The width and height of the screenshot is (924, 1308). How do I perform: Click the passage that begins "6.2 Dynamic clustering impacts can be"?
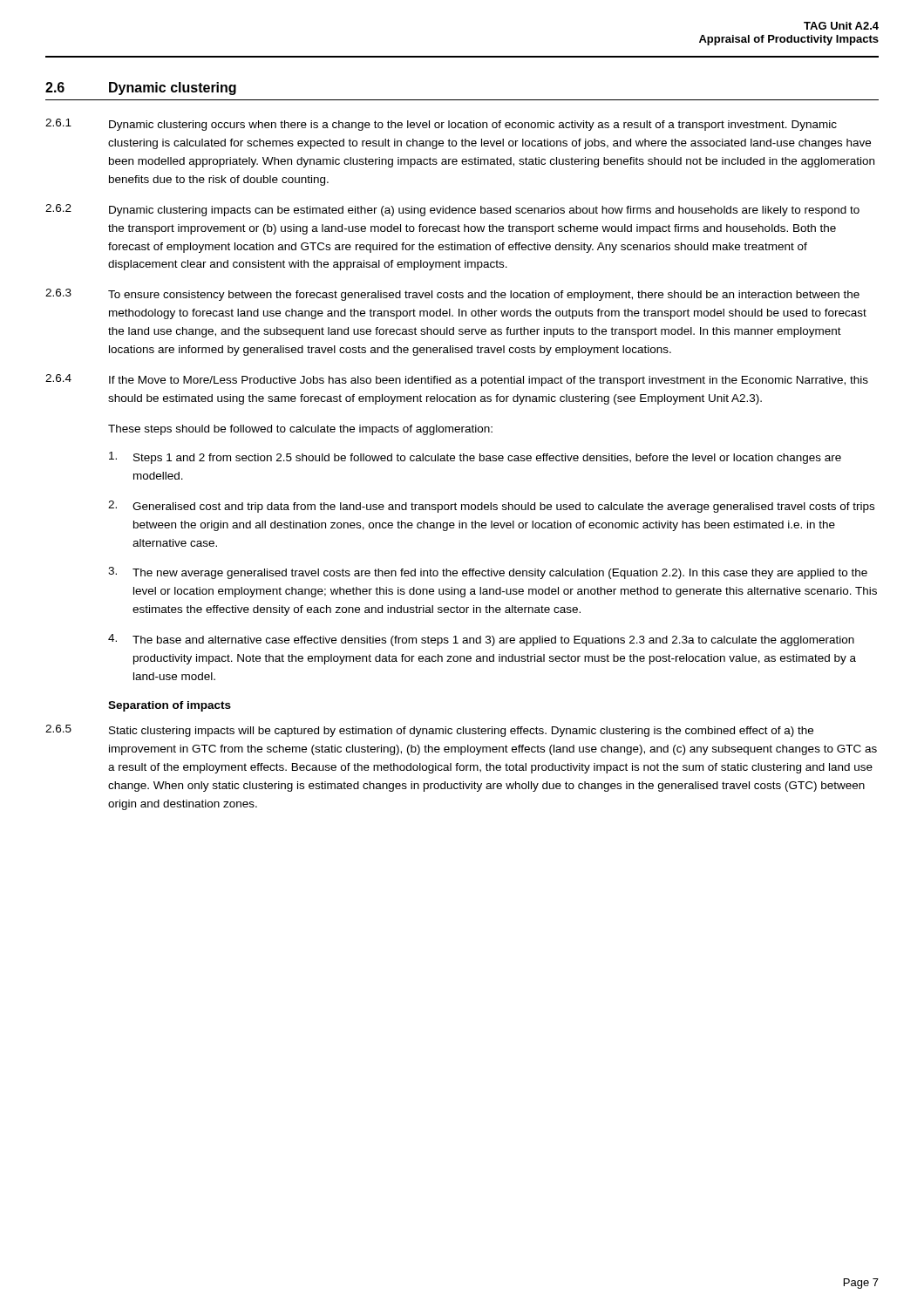462,238
